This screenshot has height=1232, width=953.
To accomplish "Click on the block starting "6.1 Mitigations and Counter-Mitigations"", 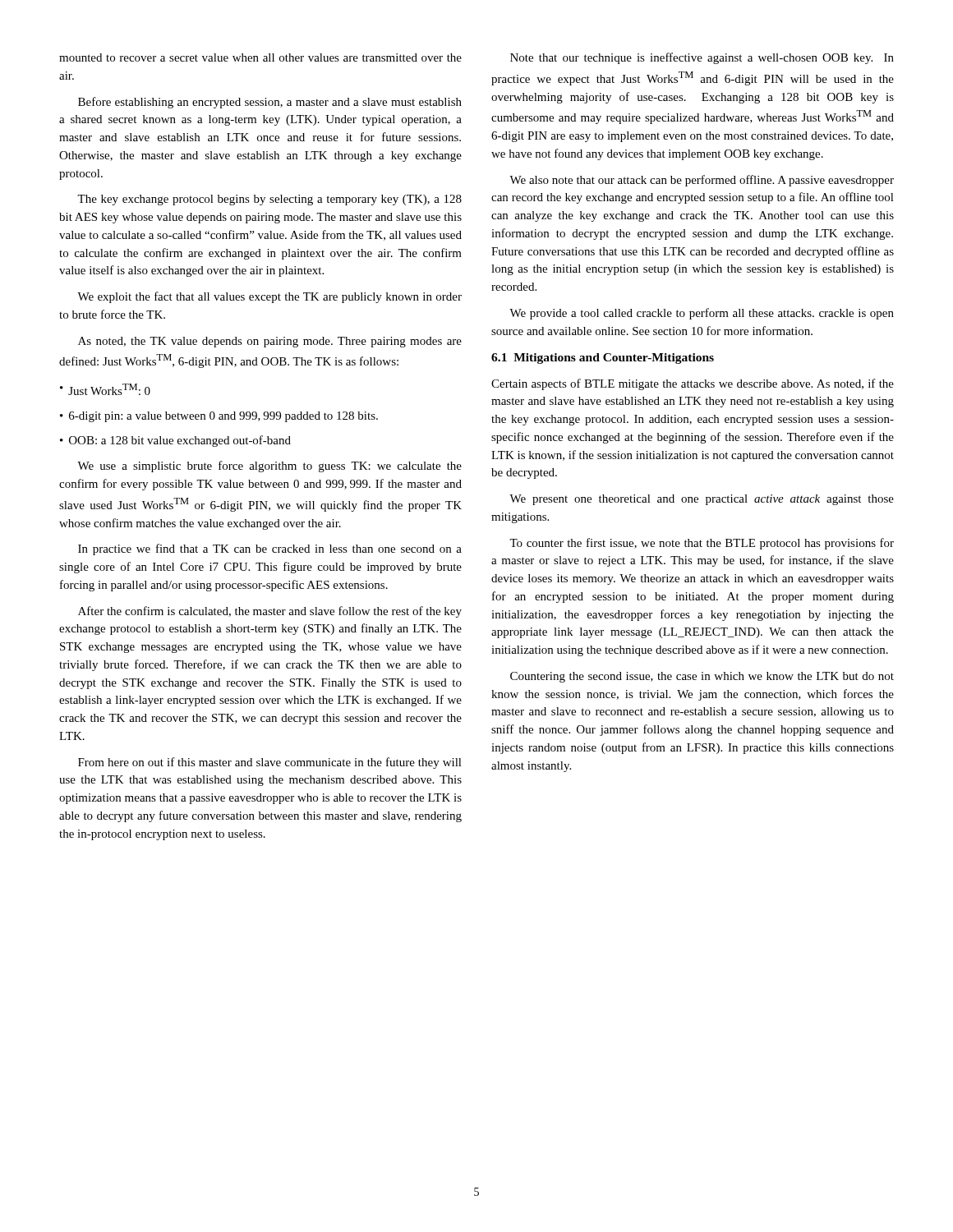I will [x=693, y=358].
